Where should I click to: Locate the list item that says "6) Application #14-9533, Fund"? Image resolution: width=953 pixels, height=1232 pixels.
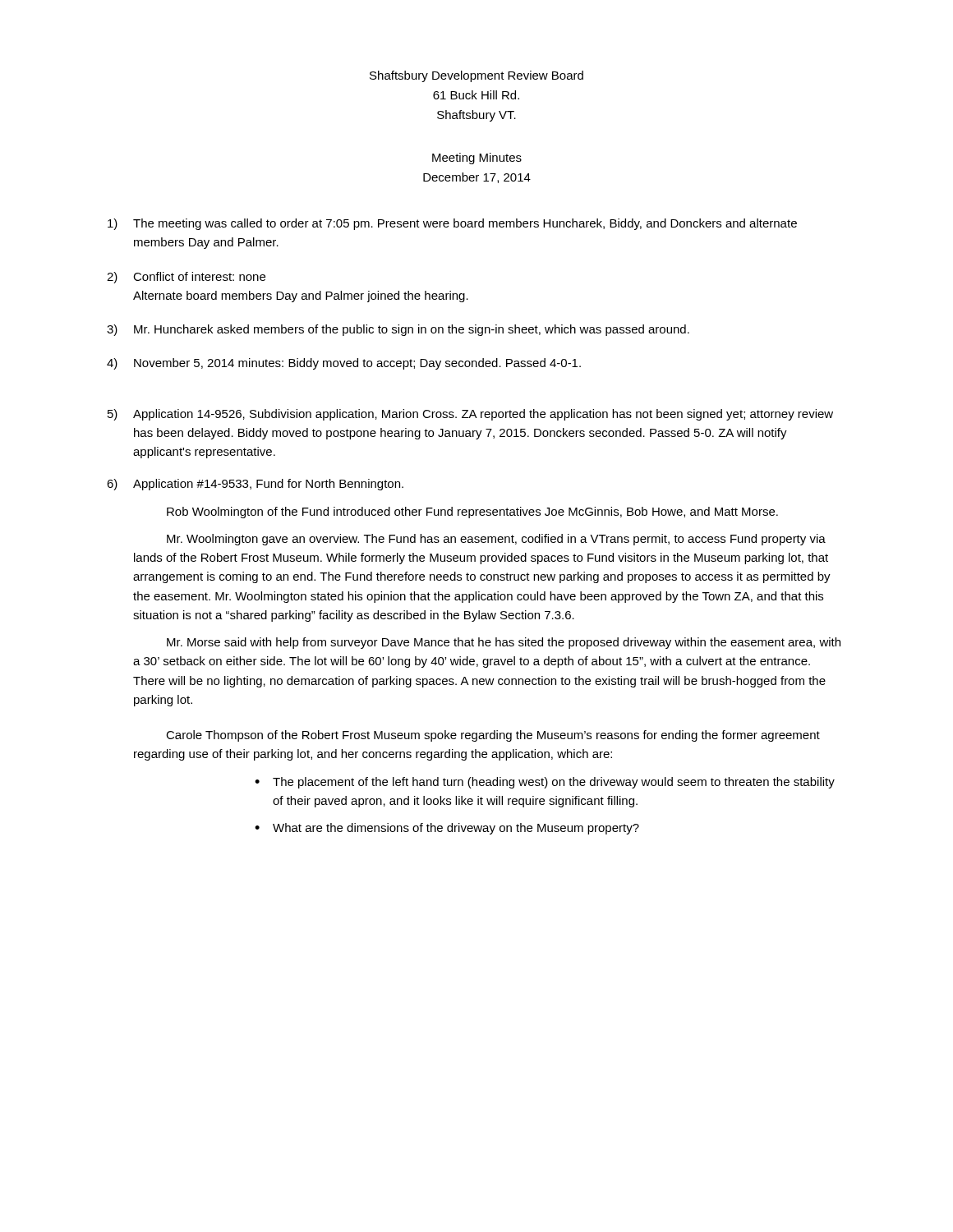pyautogui.click(x=255, y=485)
